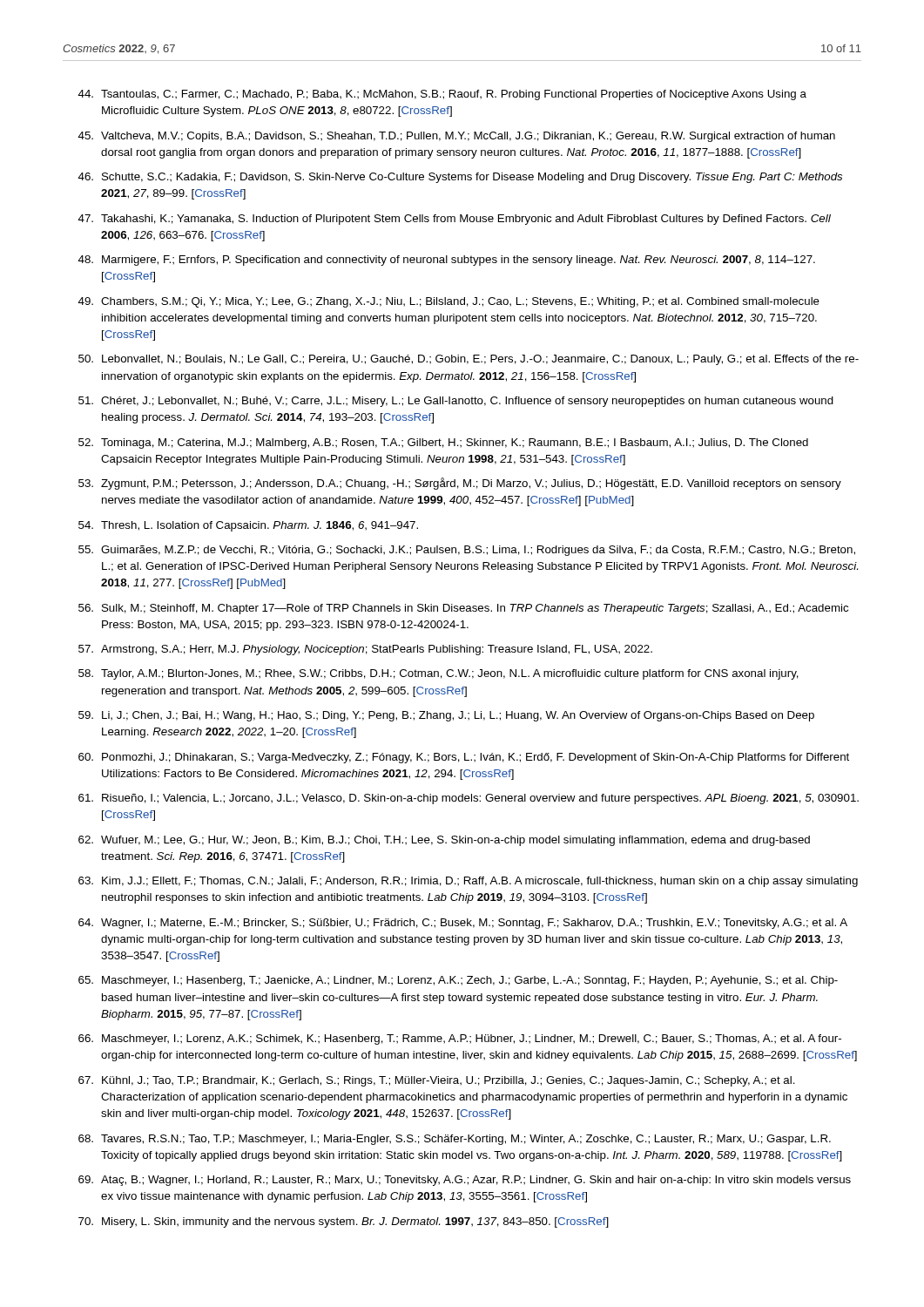Click on the list item that reads "63. Kim, J.J.; Ellett, F.; Thomas, C.N.;"

pos(462,889)
